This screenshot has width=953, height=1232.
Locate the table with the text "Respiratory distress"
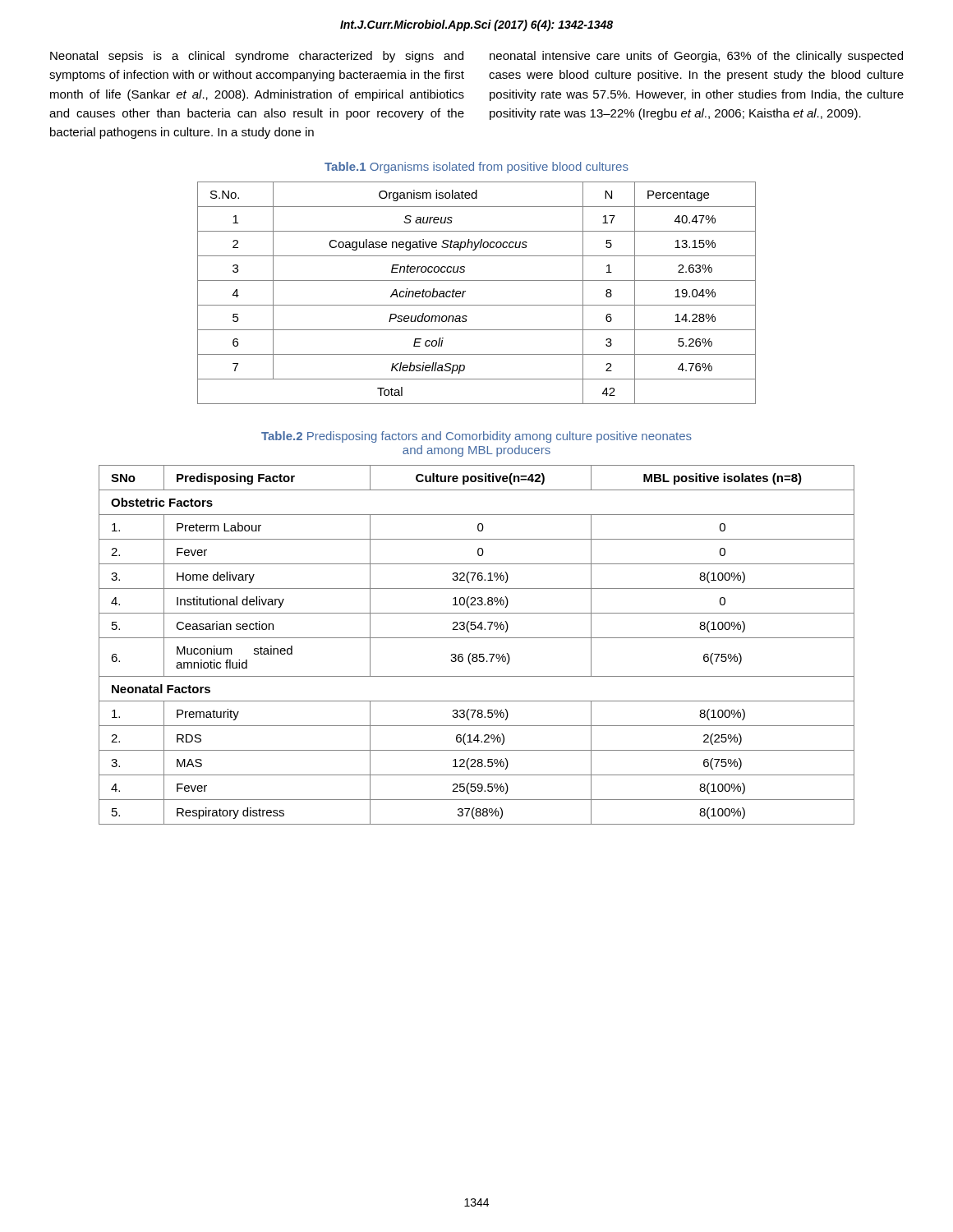coord(476,645)
